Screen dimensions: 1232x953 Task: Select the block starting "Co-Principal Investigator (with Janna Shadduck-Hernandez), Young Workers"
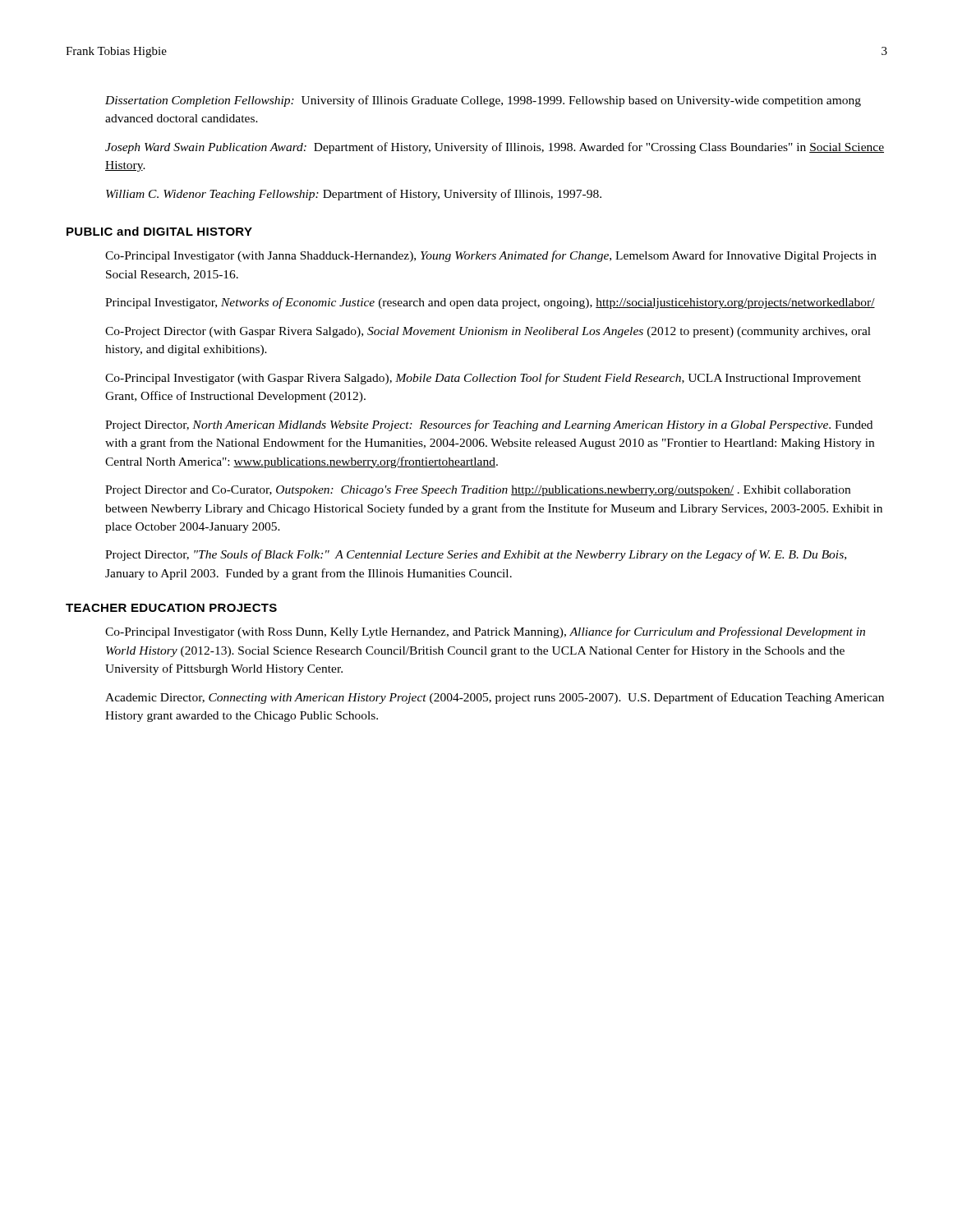496,265
